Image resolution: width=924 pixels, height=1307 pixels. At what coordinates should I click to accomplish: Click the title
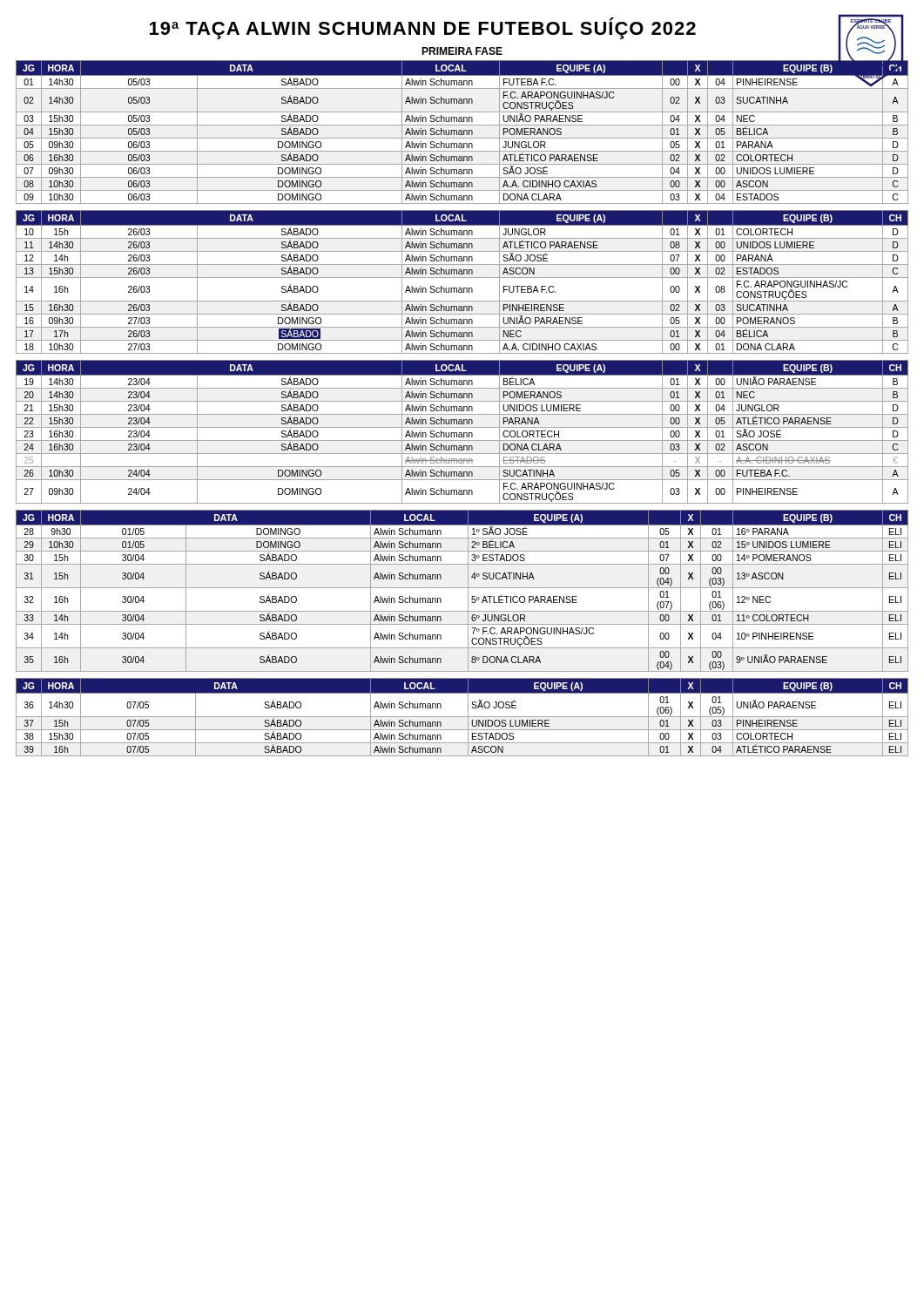point(423,28)
